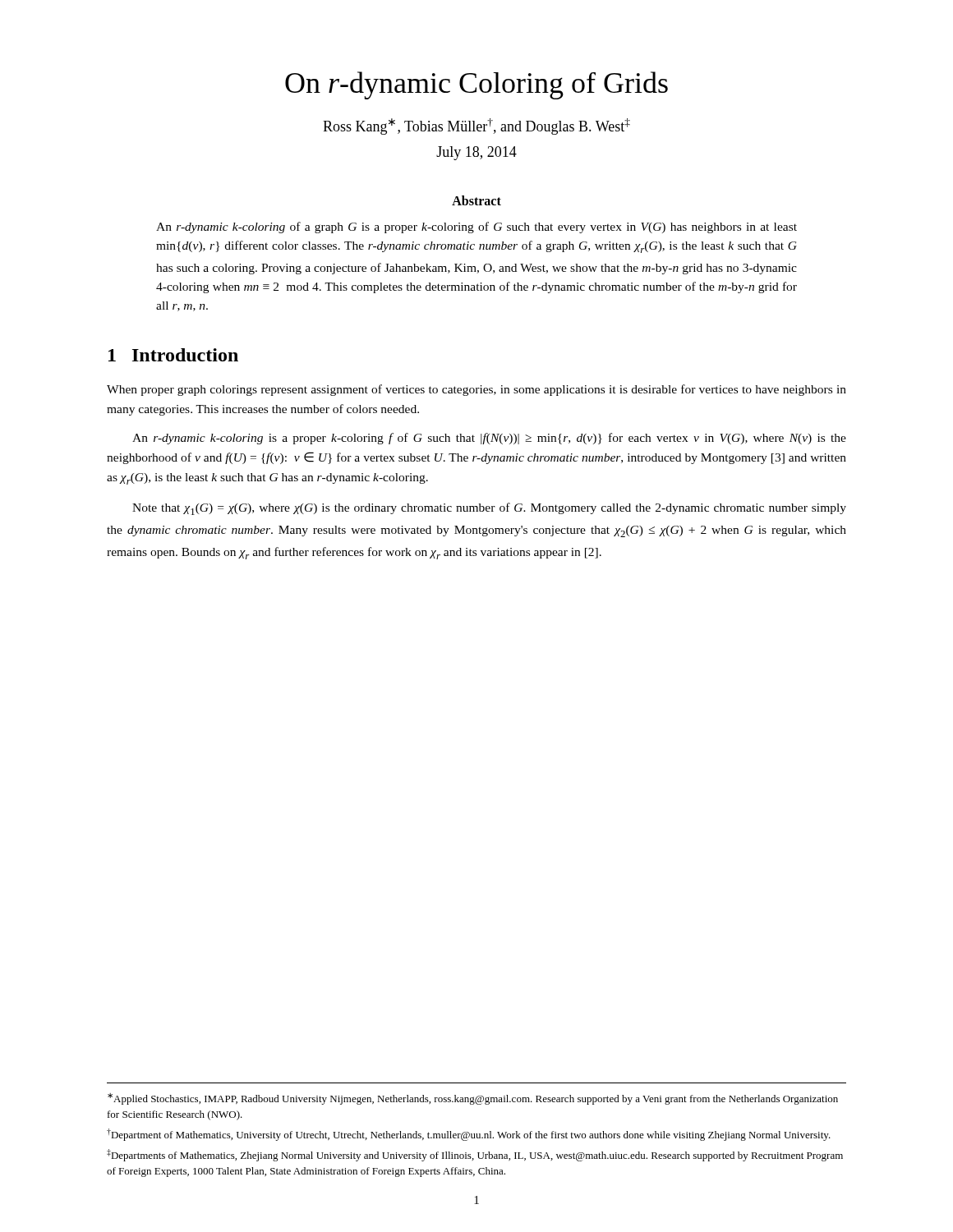
Task: Point to the block beginning "∗Applied Stochastics, IMAPP, Radboud"
Action: pyautogui.click(x=473, y=1105)
